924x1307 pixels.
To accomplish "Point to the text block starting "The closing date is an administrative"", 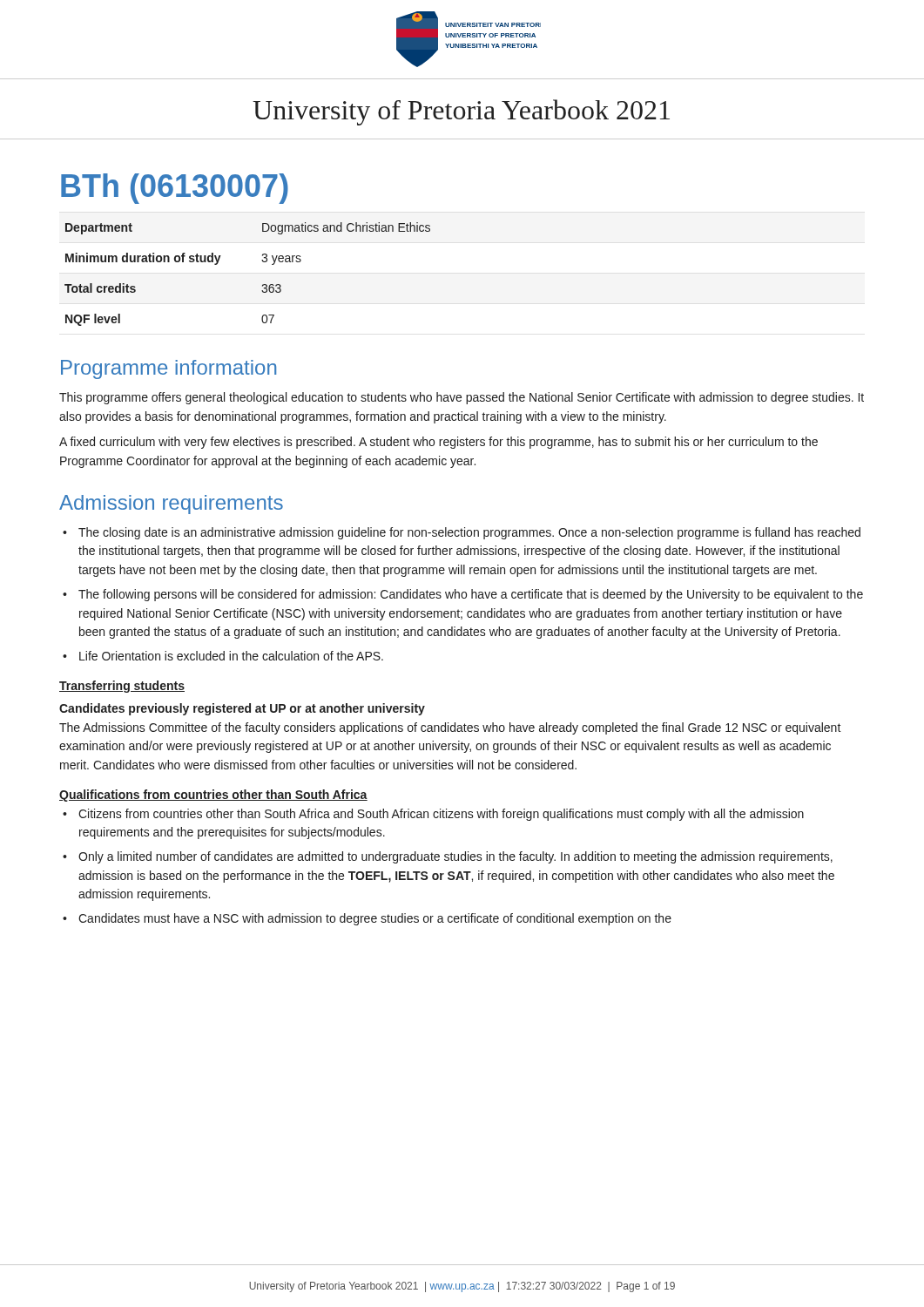I will click(x=470, y=551).
